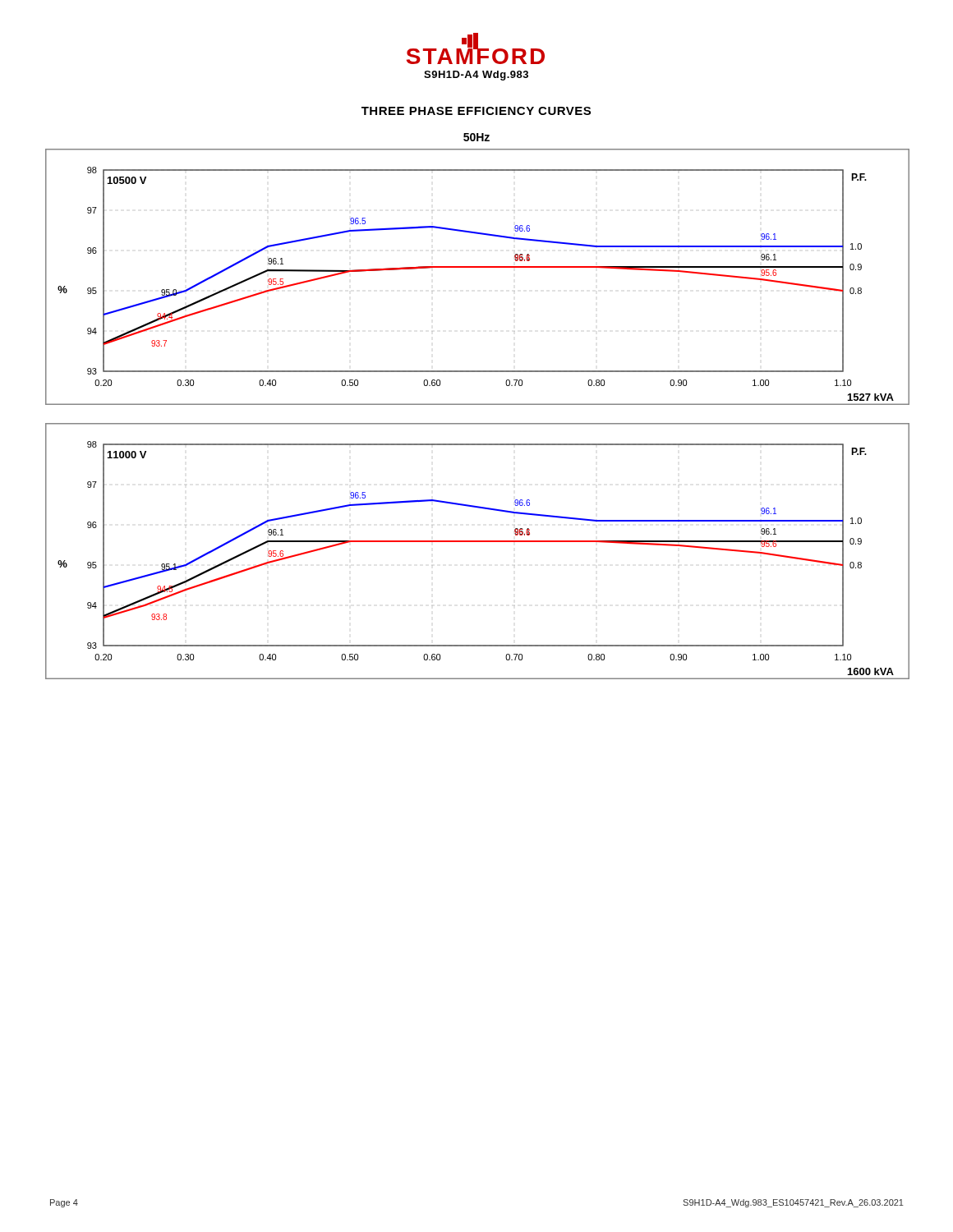953x1232 pixels.
Task: Select the logo
Action: coord(476,43)
